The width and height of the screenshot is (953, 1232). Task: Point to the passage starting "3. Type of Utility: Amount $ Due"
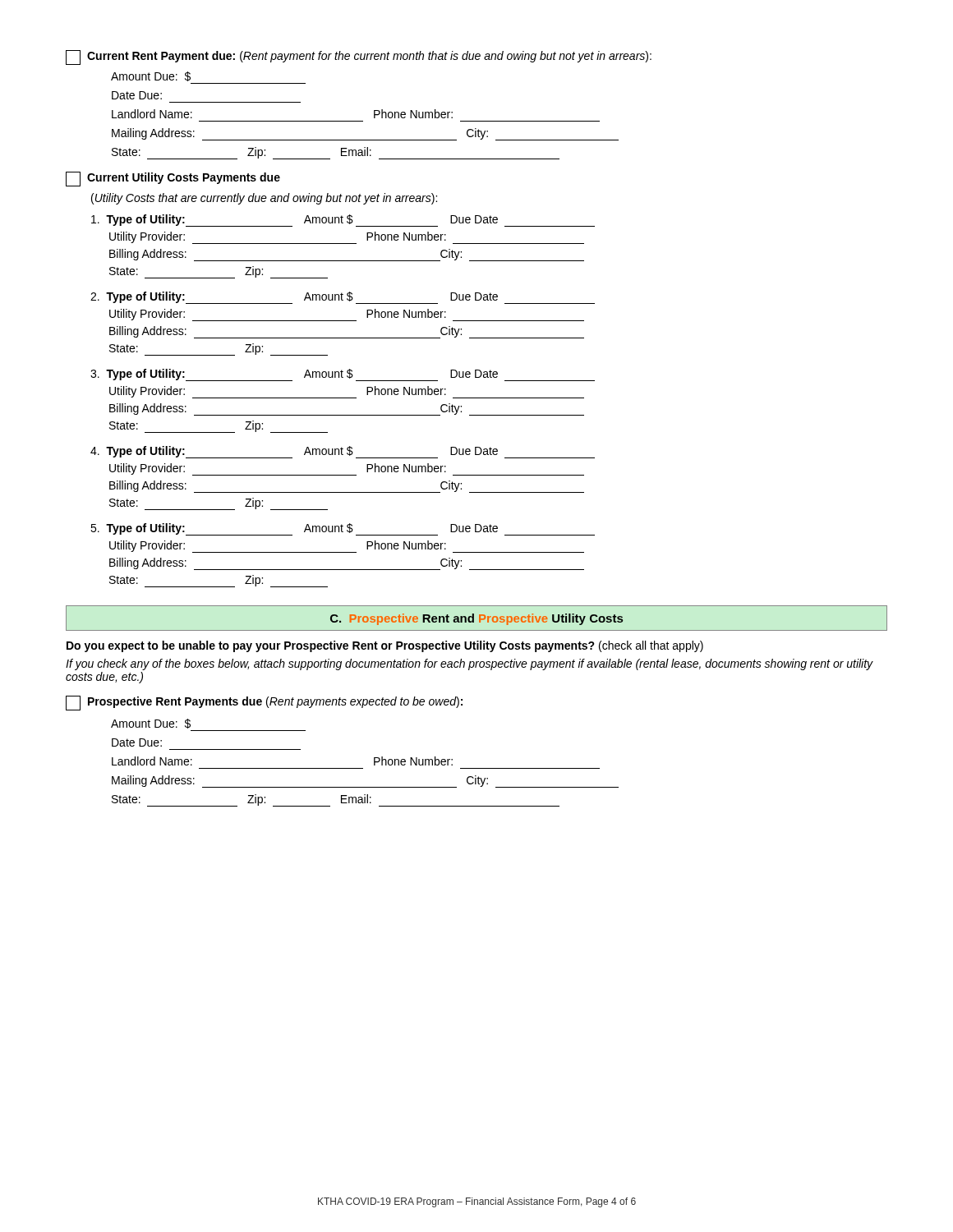489,400
